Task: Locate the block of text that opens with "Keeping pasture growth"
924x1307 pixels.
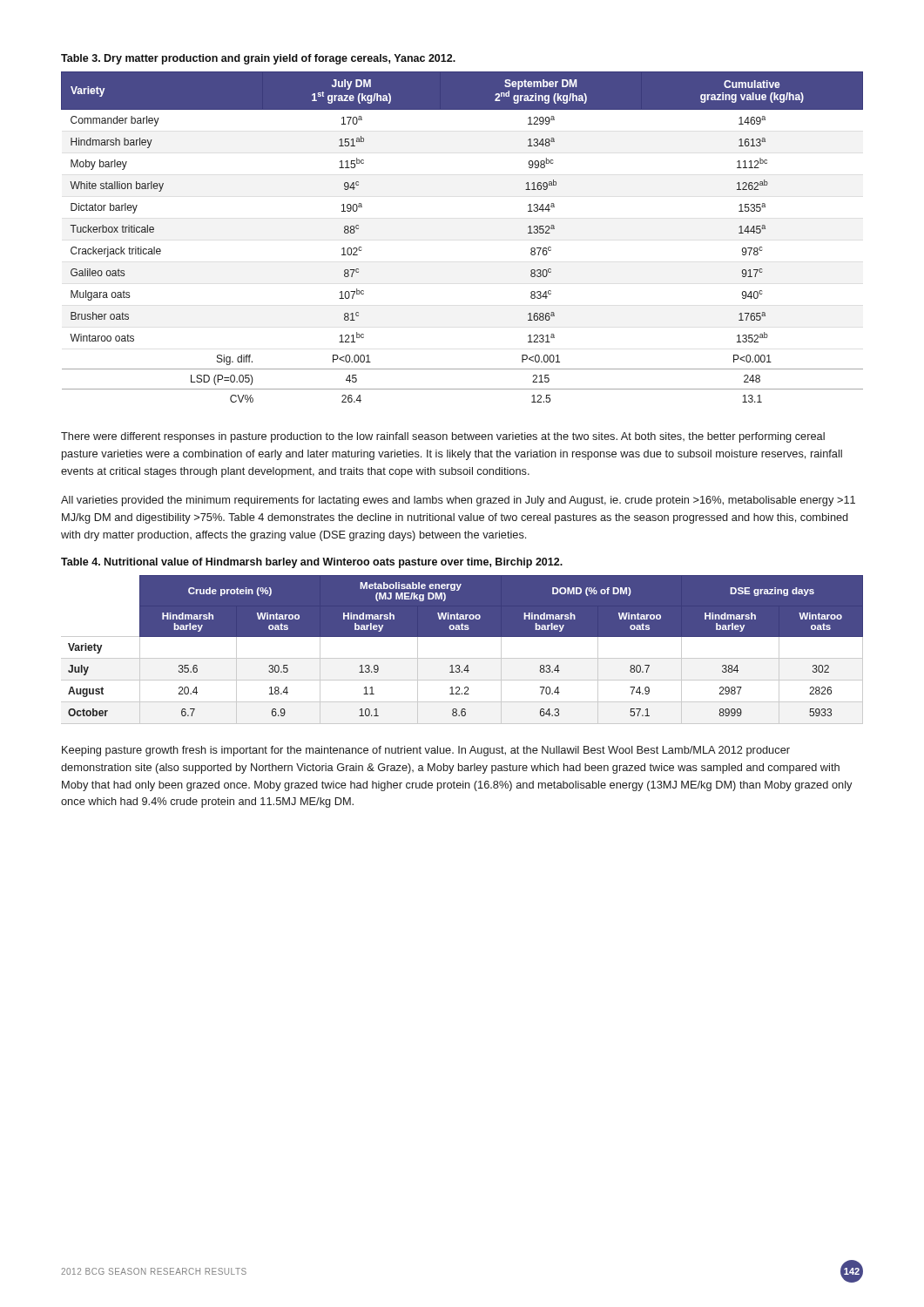Action: pos(457,776)
